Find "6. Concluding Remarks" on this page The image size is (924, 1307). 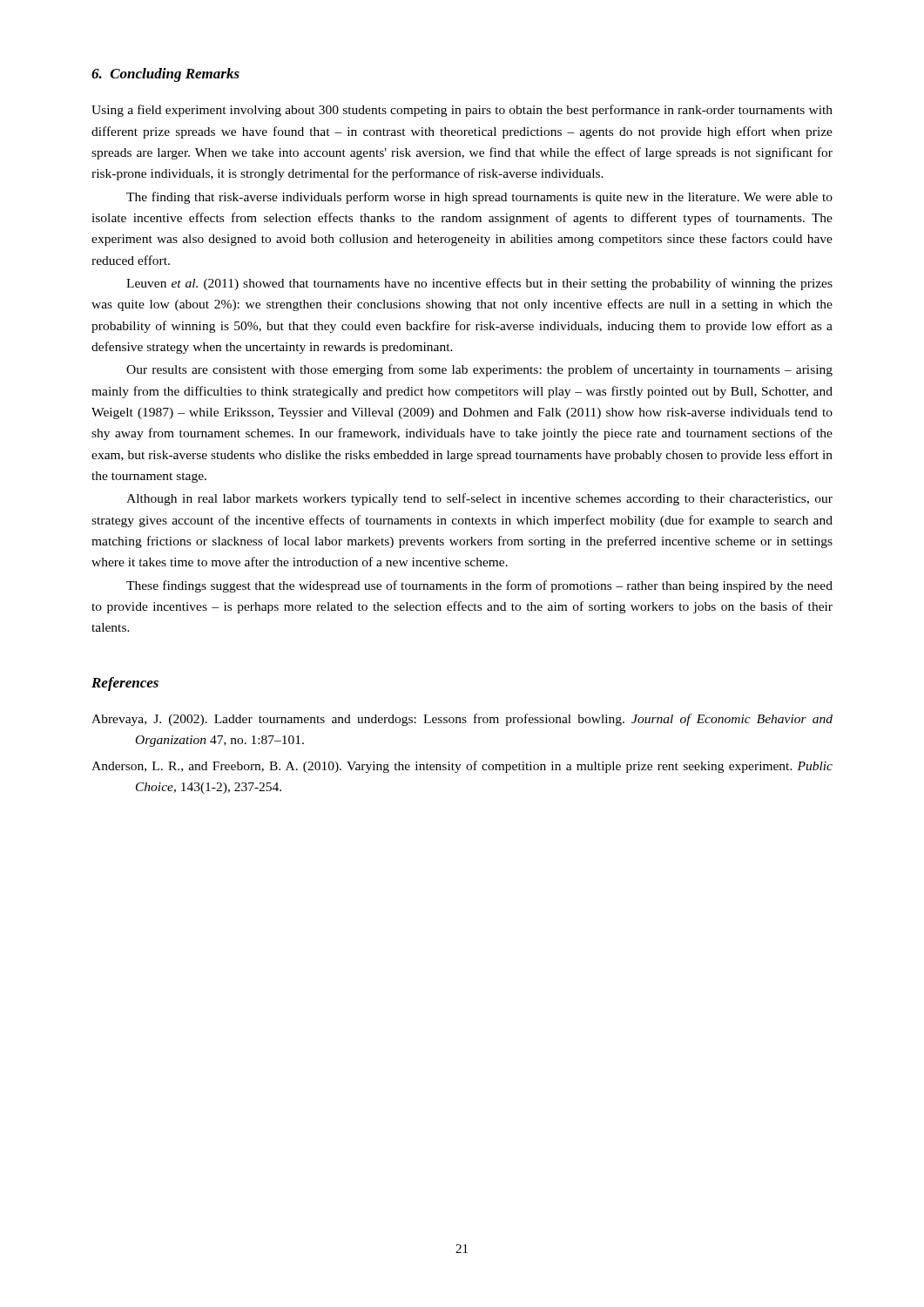(165, 74)
